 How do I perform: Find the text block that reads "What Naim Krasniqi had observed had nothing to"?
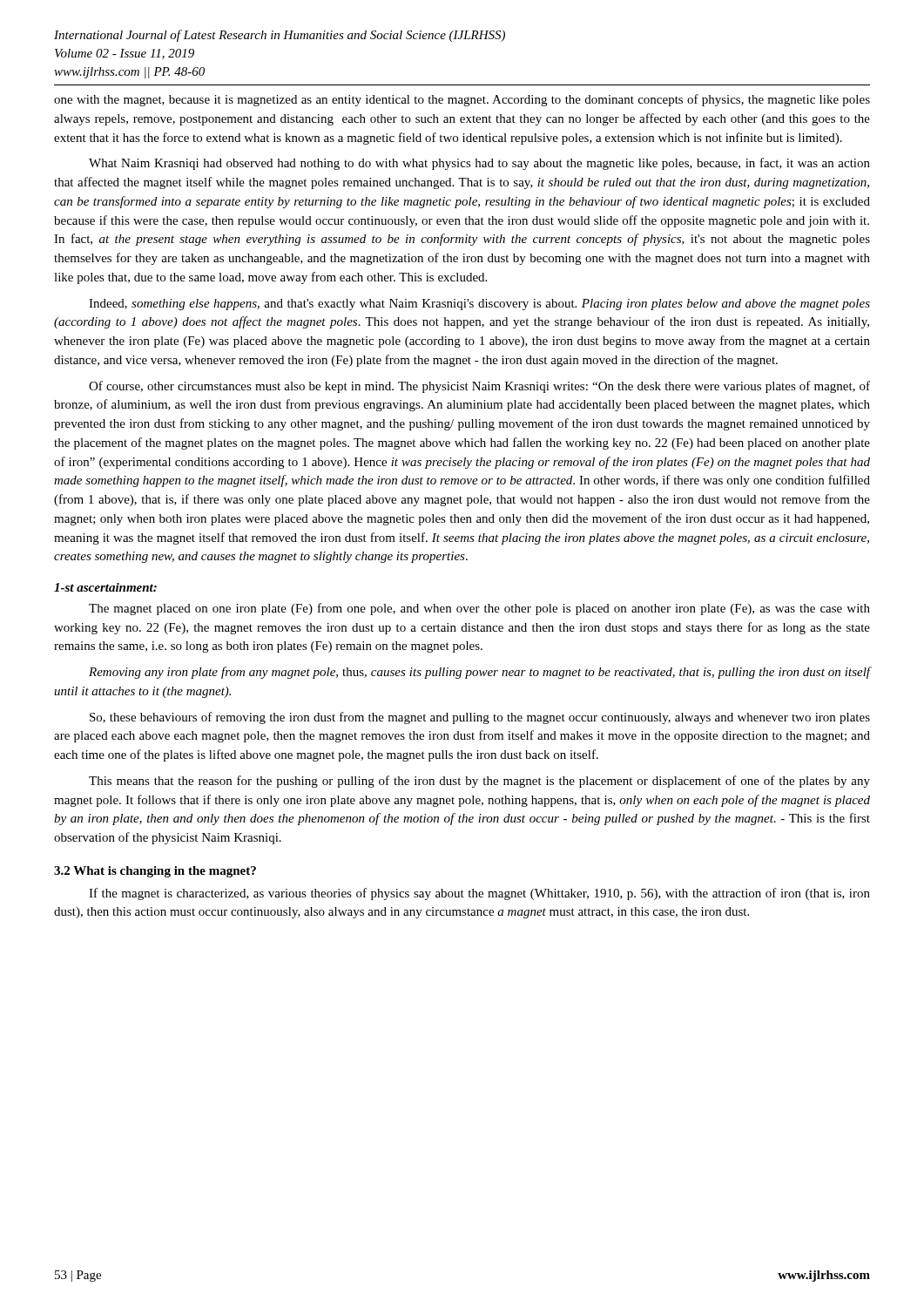462,221
